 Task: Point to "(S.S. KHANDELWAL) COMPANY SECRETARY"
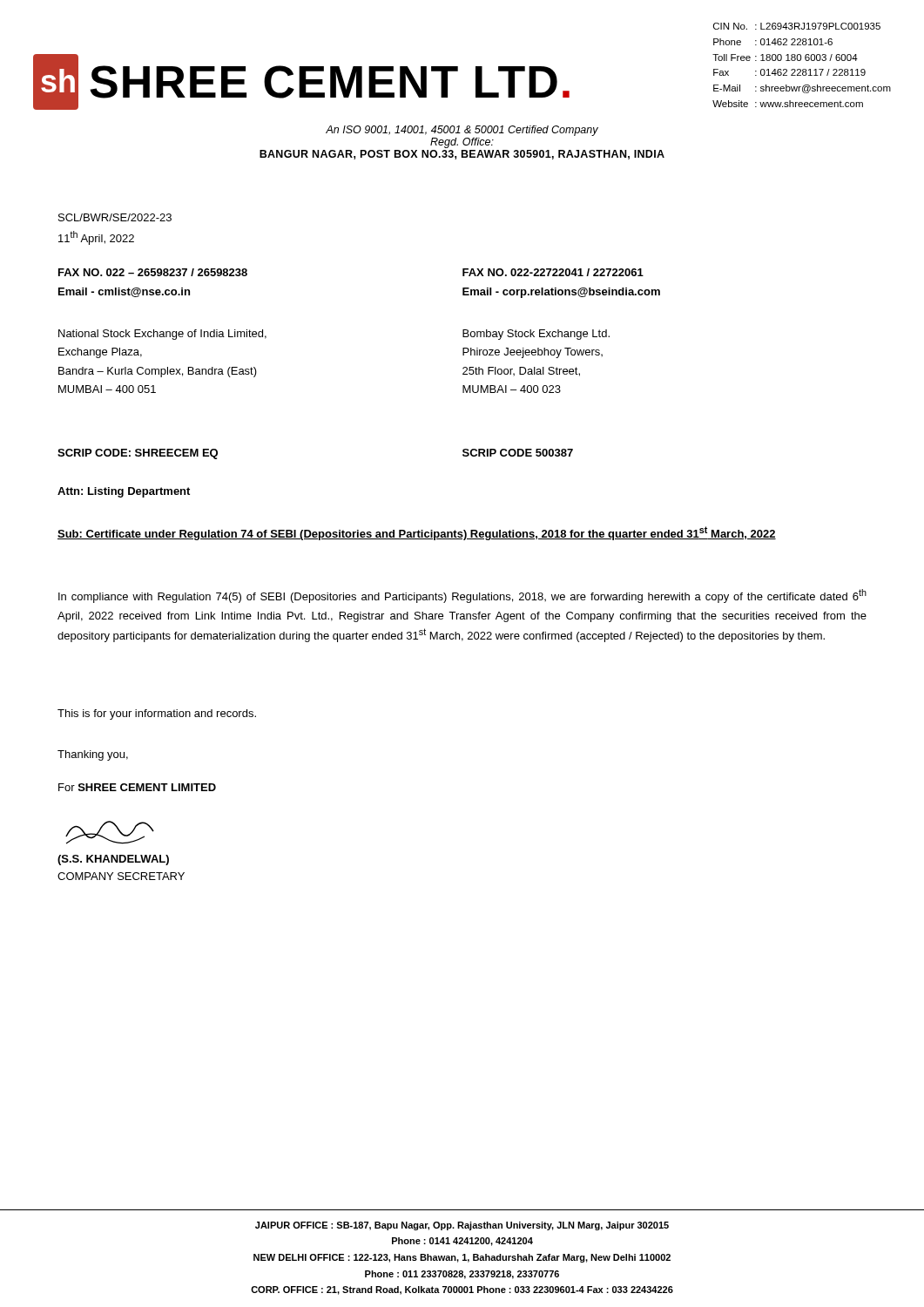pos(121,867)
